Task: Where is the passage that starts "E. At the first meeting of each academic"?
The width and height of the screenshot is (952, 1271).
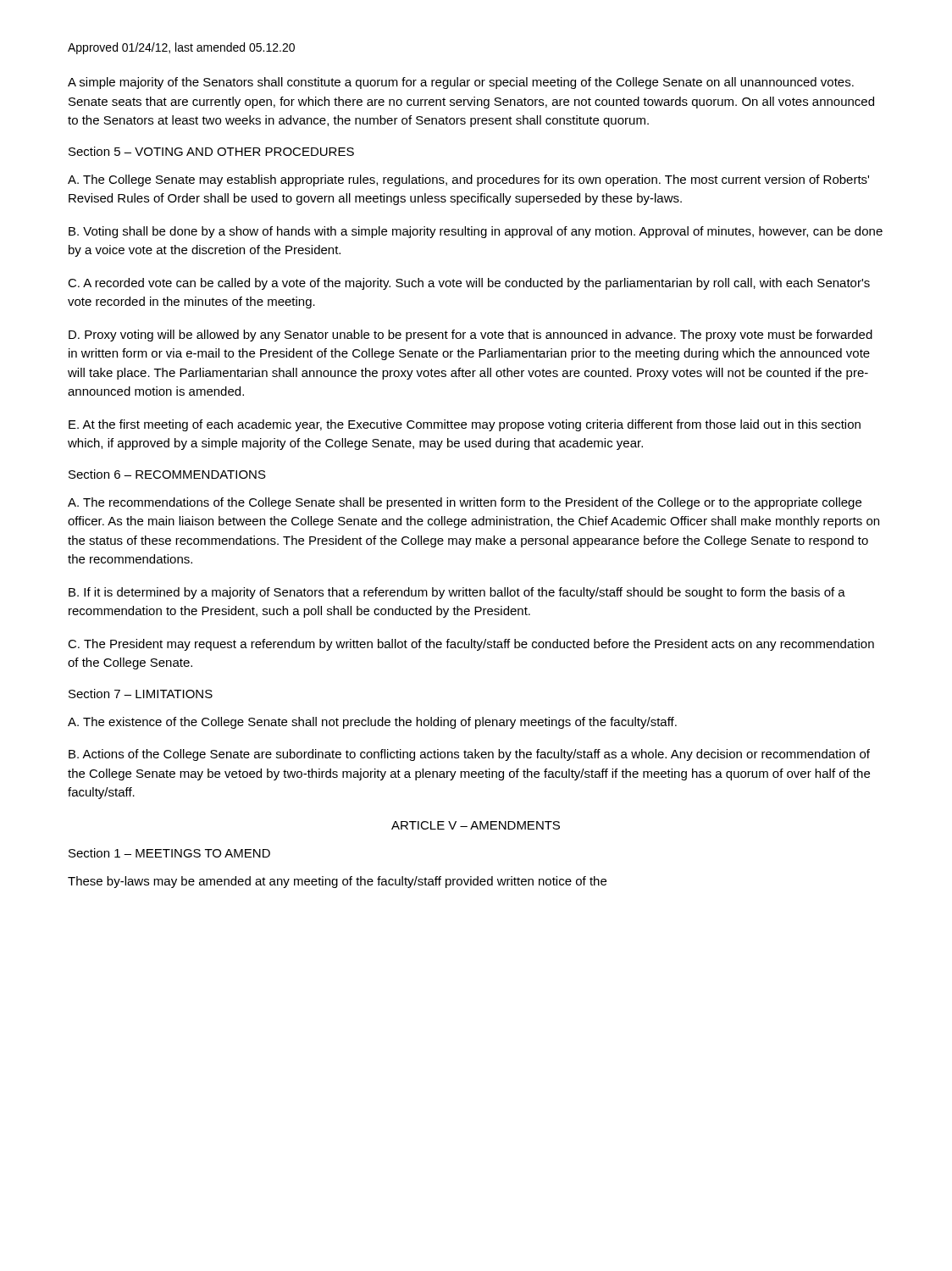Action: [x=465, y=433]
